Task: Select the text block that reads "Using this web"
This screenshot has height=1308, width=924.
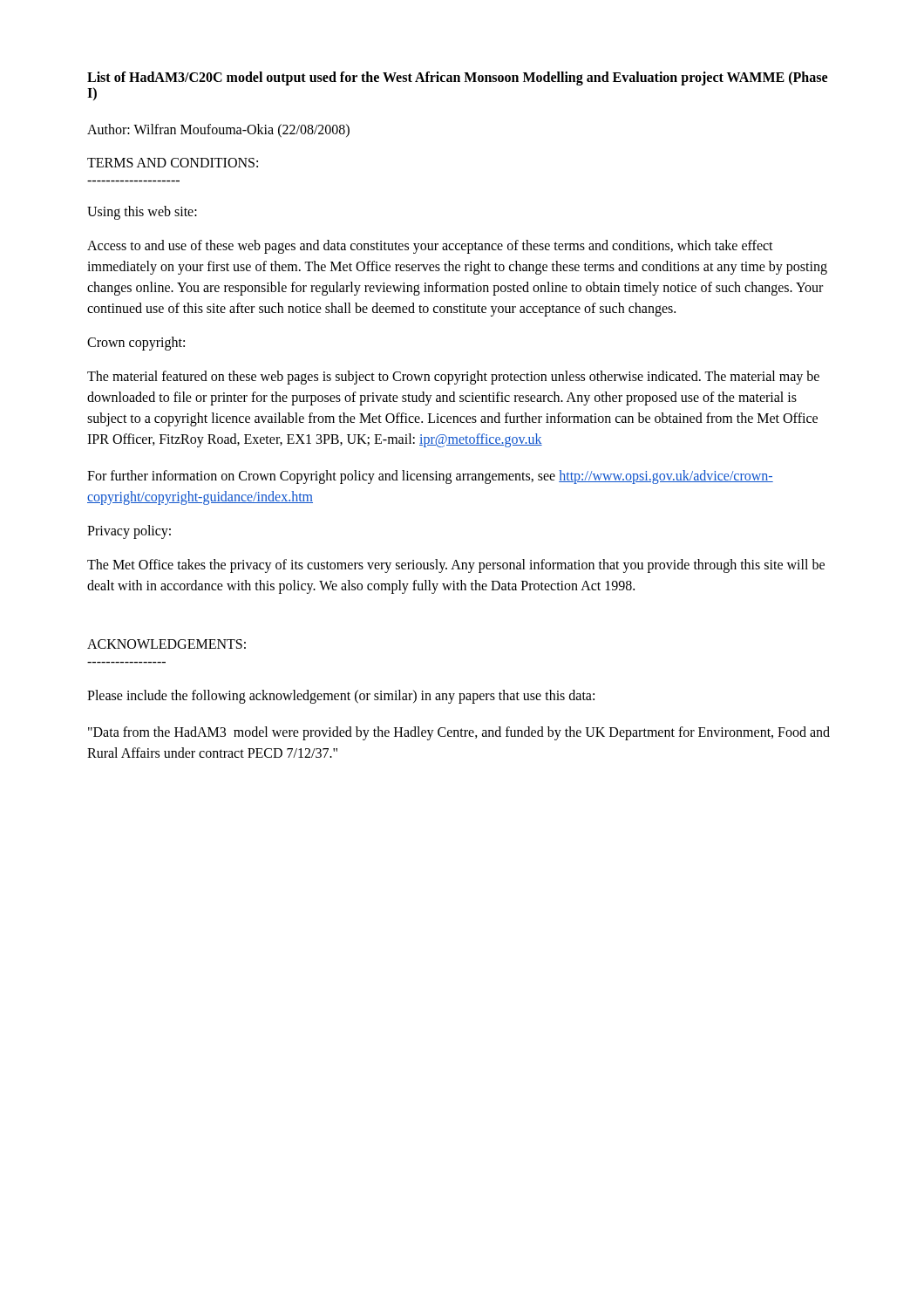Action: [x=142, y=211]
